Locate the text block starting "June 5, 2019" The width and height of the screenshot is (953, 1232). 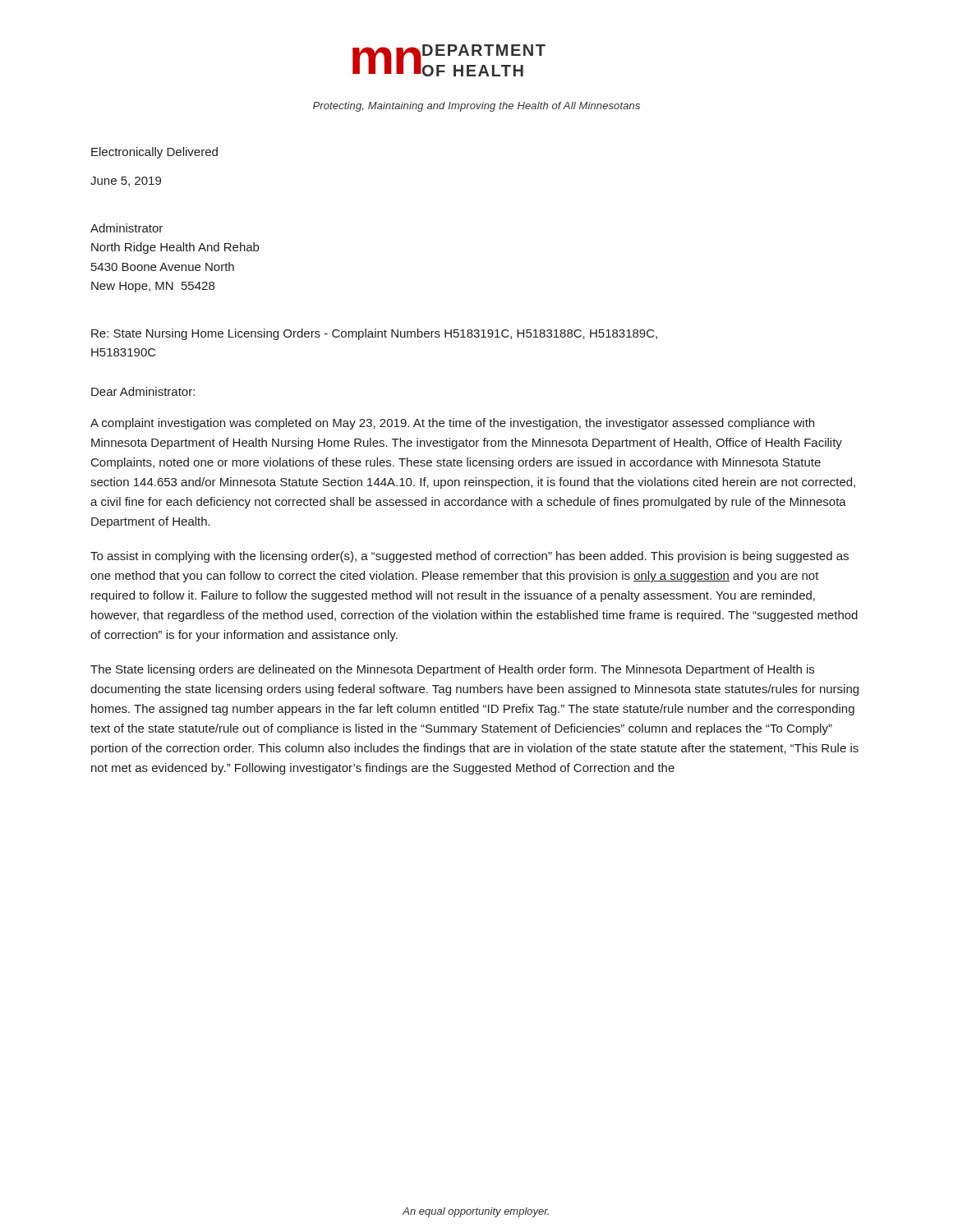(x=126, y=180)
